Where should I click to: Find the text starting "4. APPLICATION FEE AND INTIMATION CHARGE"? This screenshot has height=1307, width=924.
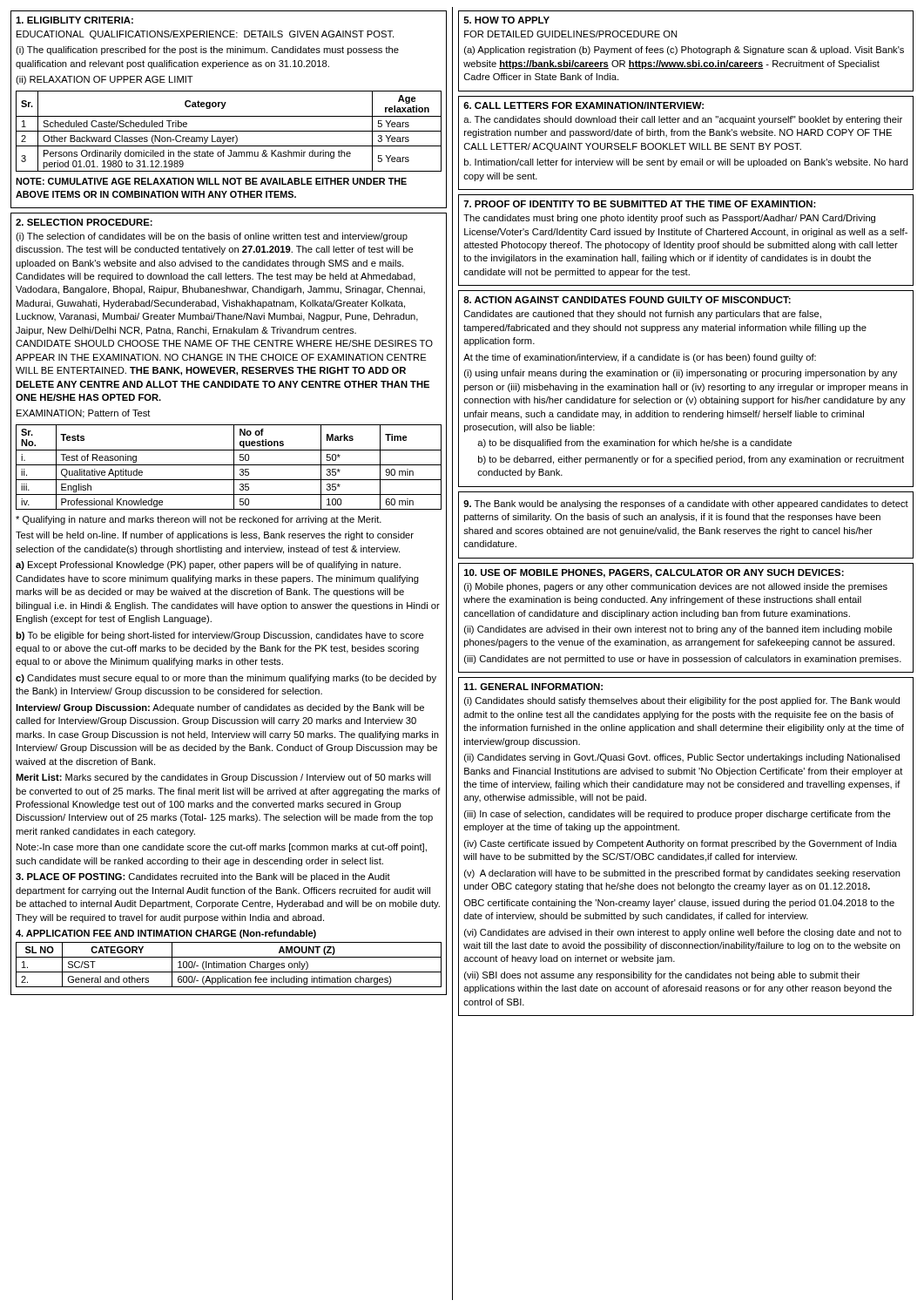point(229,933)
